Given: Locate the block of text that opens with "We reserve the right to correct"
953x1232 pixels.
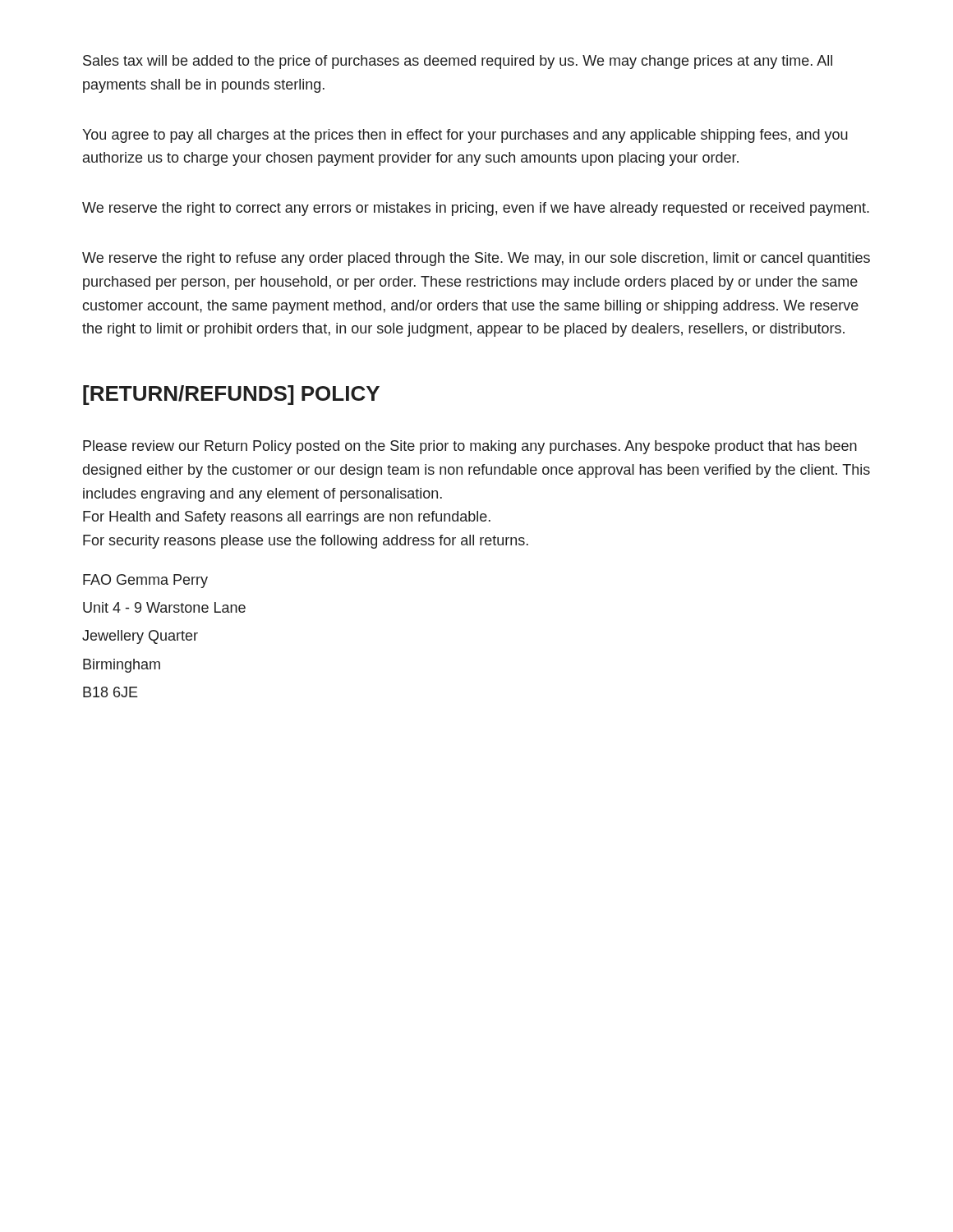Looking at the screenshot, I should point(476,208).
